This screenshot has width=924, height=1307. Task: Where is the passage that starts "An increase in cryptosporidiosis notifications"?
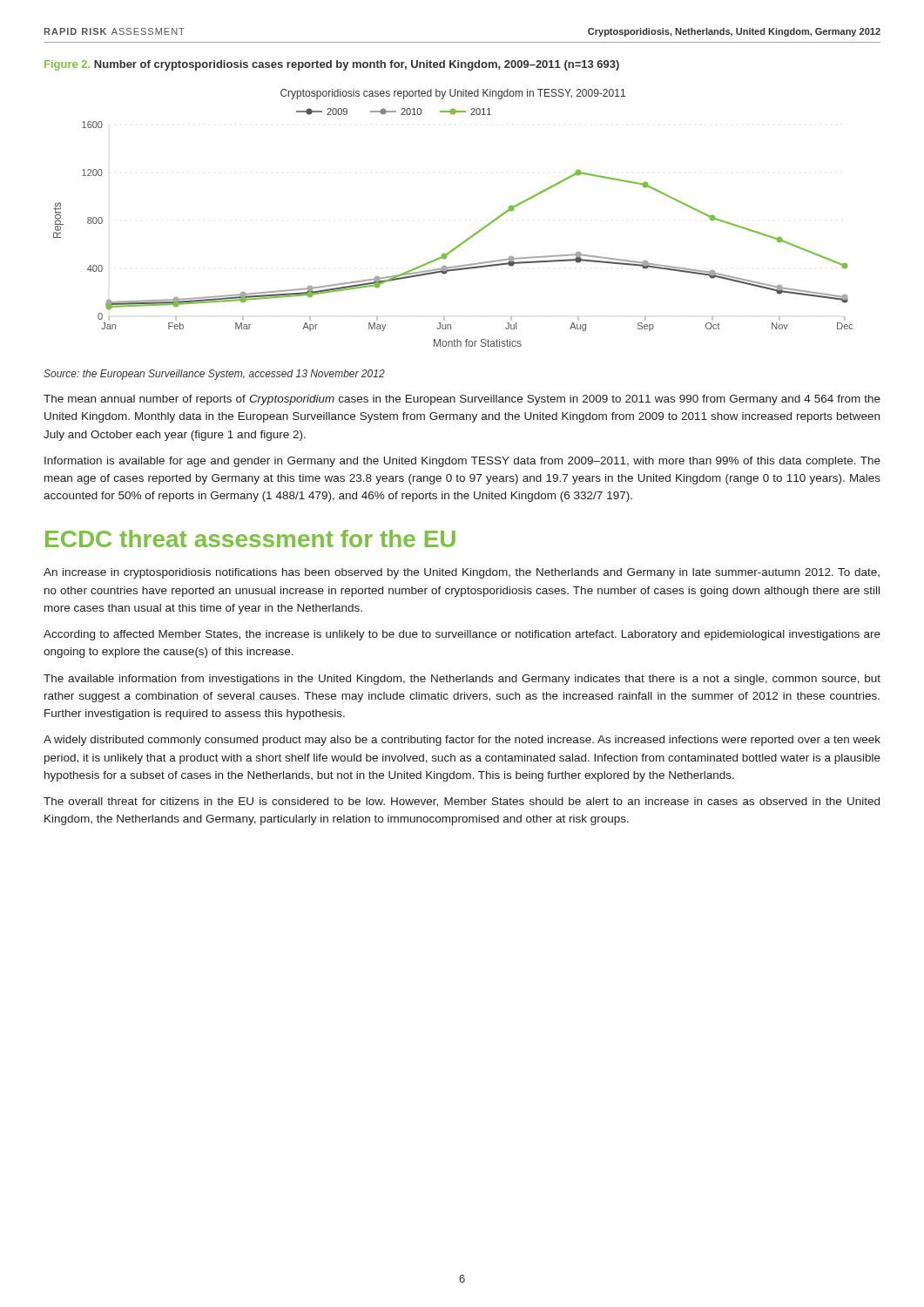pyautogui.click(x=462, y=590)
